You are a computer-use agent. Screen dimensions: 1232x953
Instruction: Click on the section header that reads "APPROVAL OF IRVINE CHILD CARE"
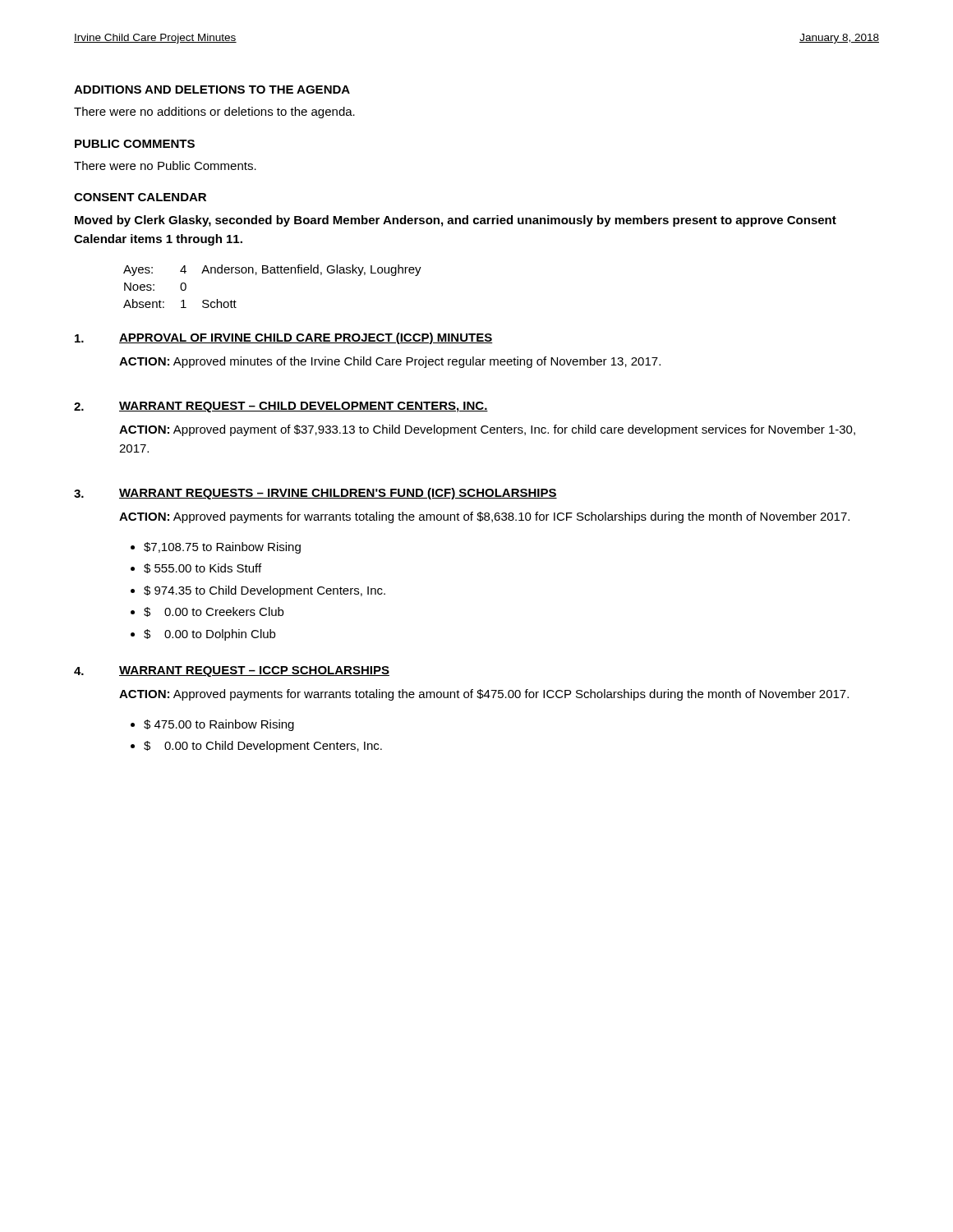coord(306,337)
